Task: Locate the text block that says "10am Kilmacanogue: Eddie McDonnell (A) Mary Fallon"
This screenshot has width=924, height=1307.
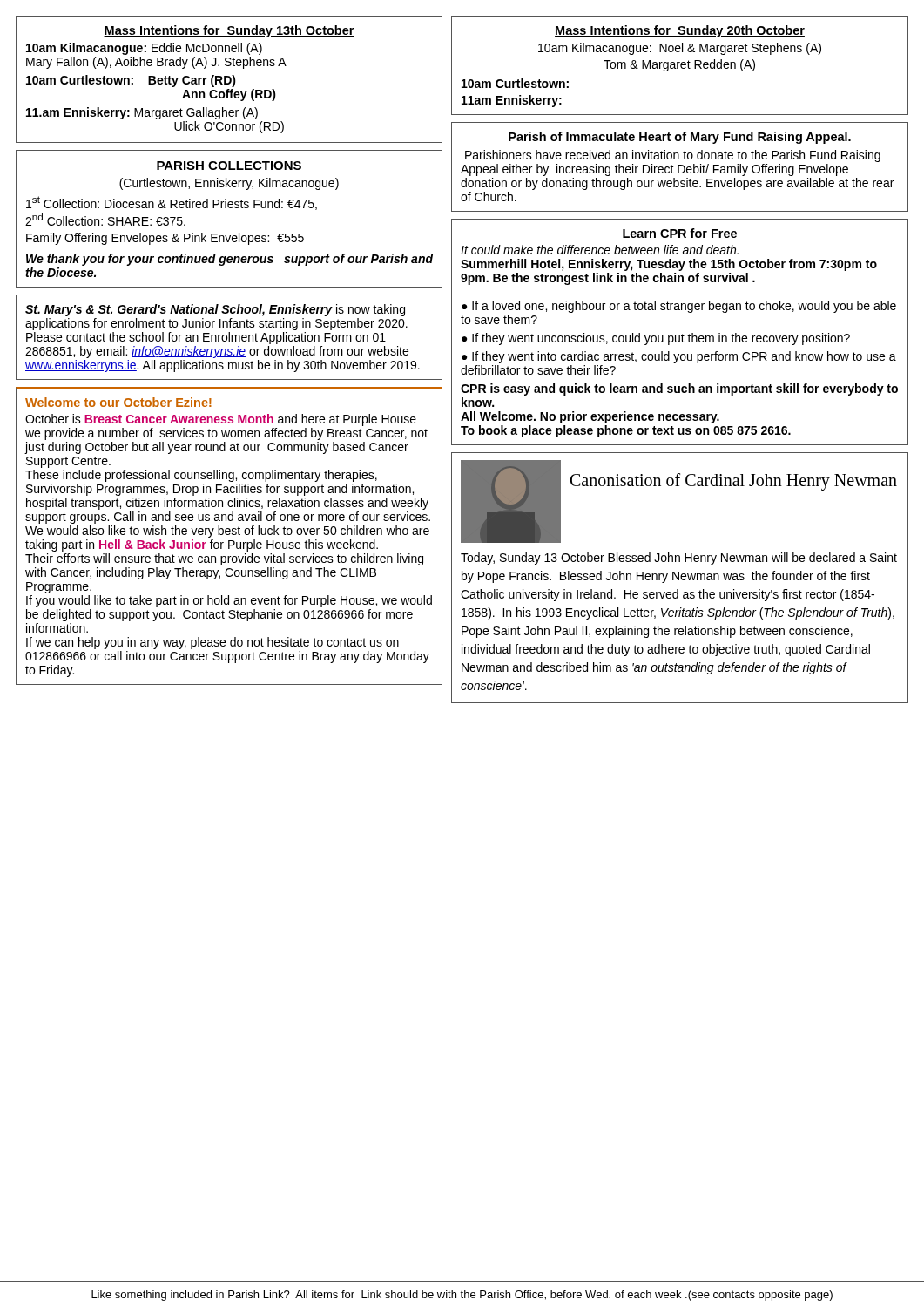Action: tap(156, 55)
